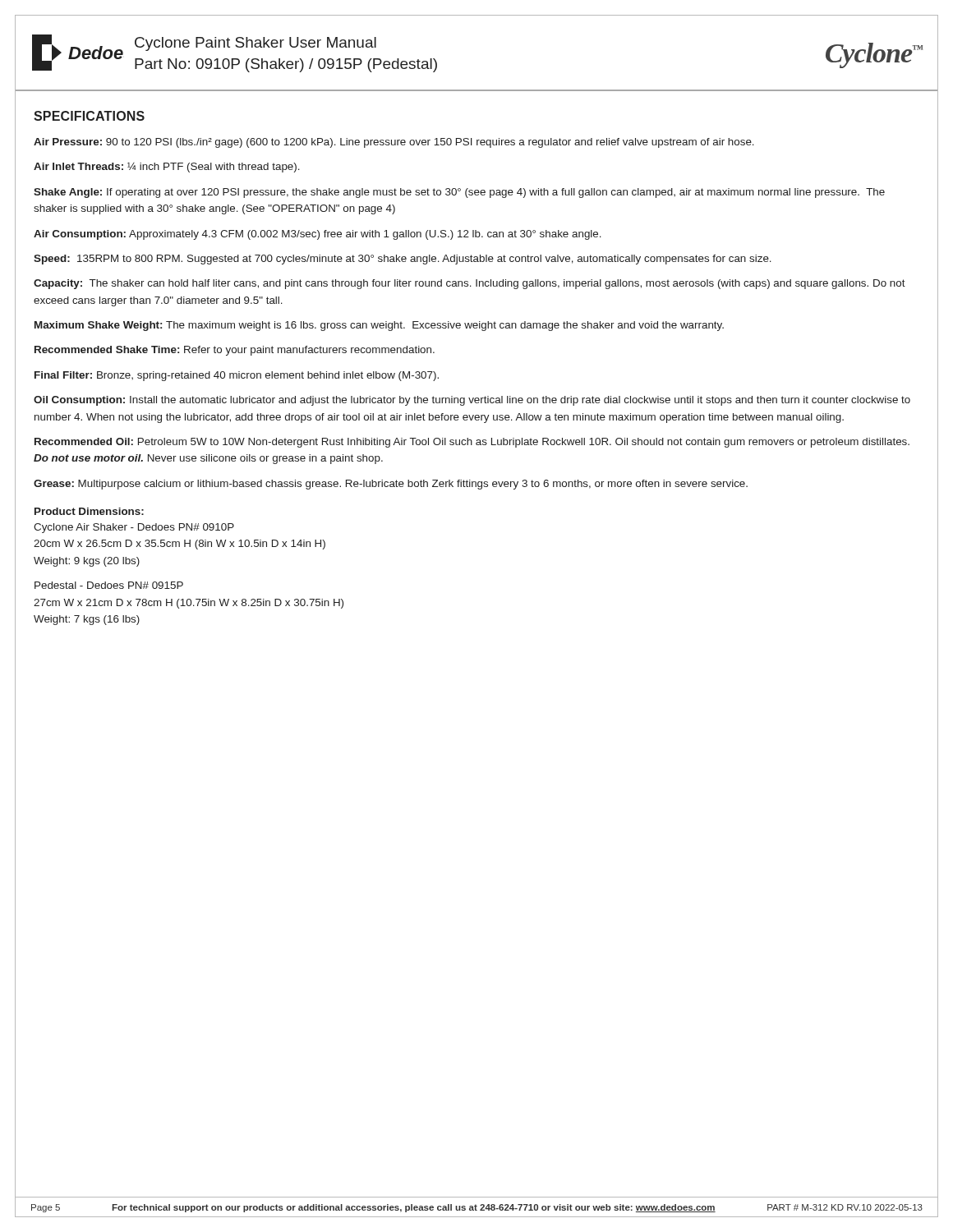Locate the text block that reads "Final Filter: Bronze,"
This screenshot has width=953, height=1232.
(237, 375)
